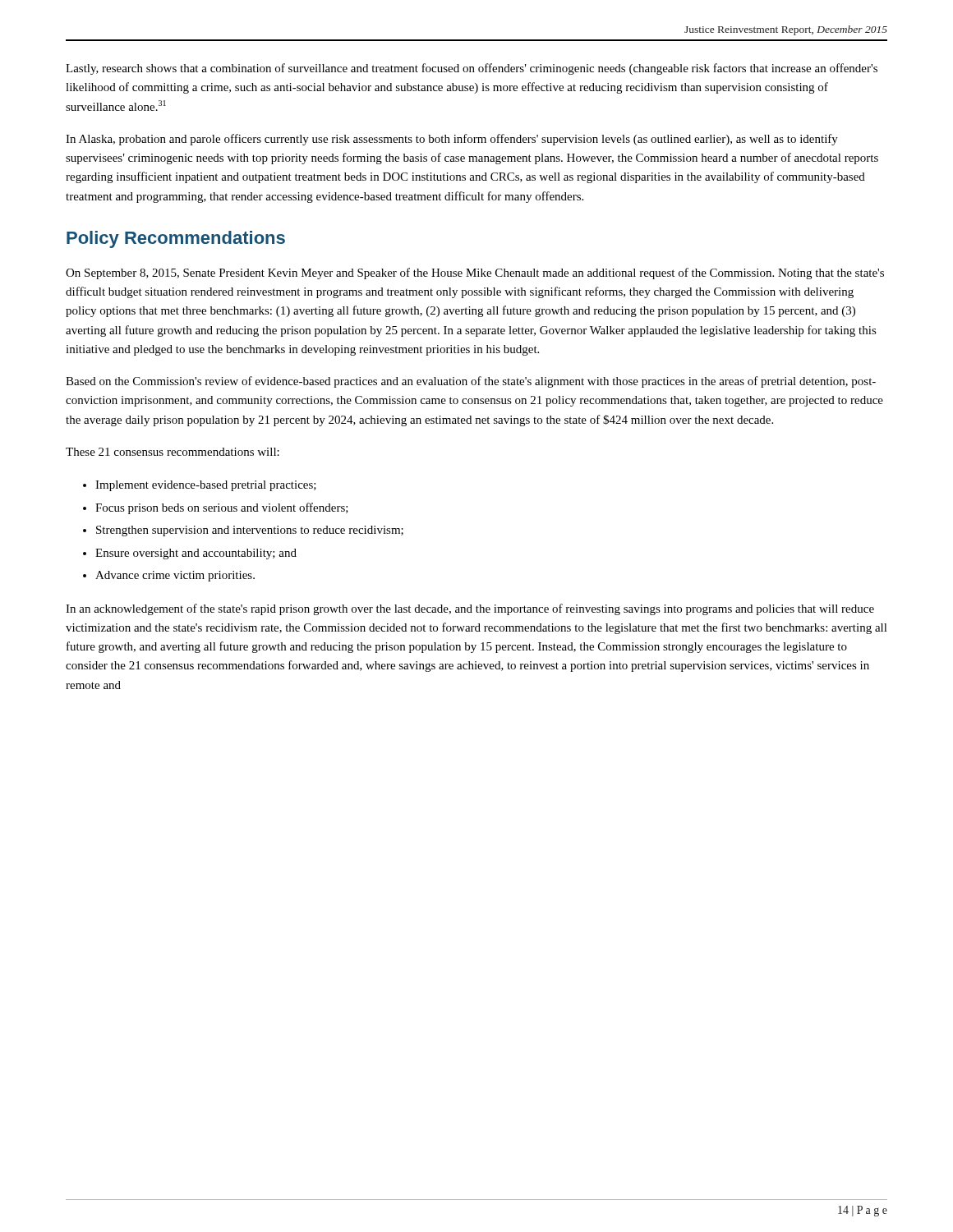Find the list item with the text "Strengthen supervision and interventions to reduce"
This screenshot has width=953, height=1232.
click(x=250, y=530)
